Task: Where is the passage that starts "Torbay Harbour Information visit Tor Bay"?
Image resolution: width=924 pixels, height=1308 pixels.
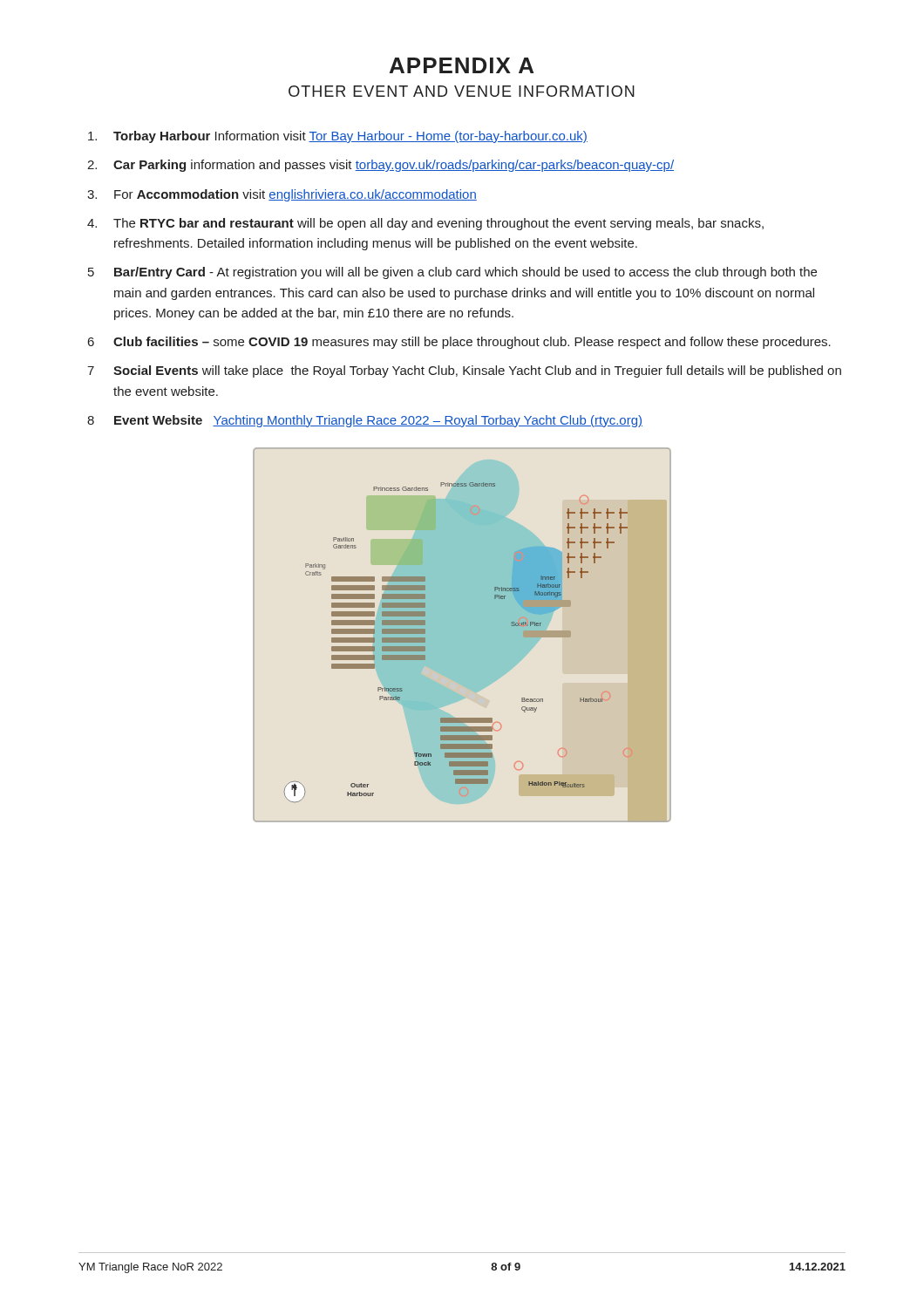Action: click(337, 136)
